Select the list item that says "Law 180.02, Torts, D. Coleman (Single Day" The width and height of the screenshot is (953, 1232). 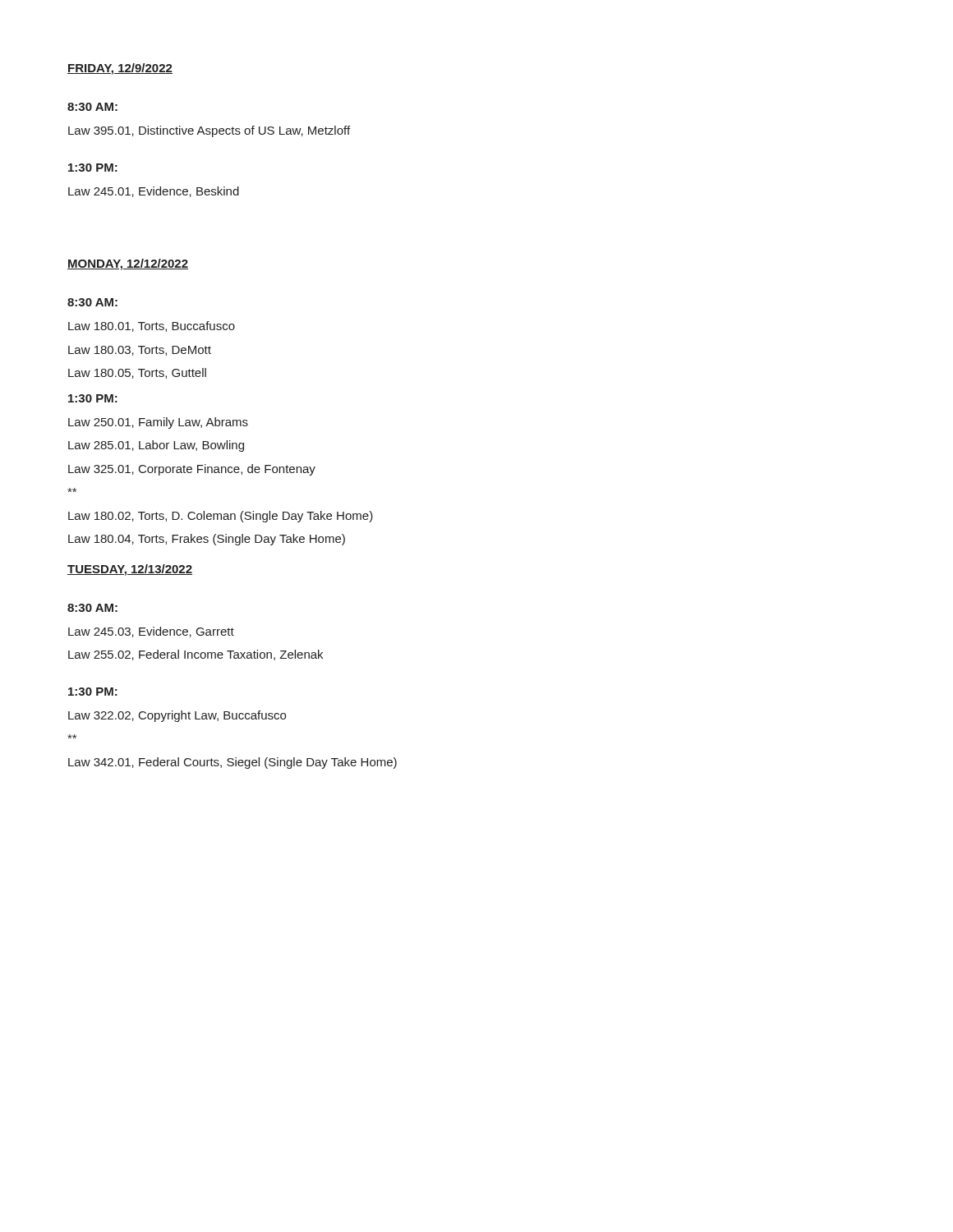(220, 515)
